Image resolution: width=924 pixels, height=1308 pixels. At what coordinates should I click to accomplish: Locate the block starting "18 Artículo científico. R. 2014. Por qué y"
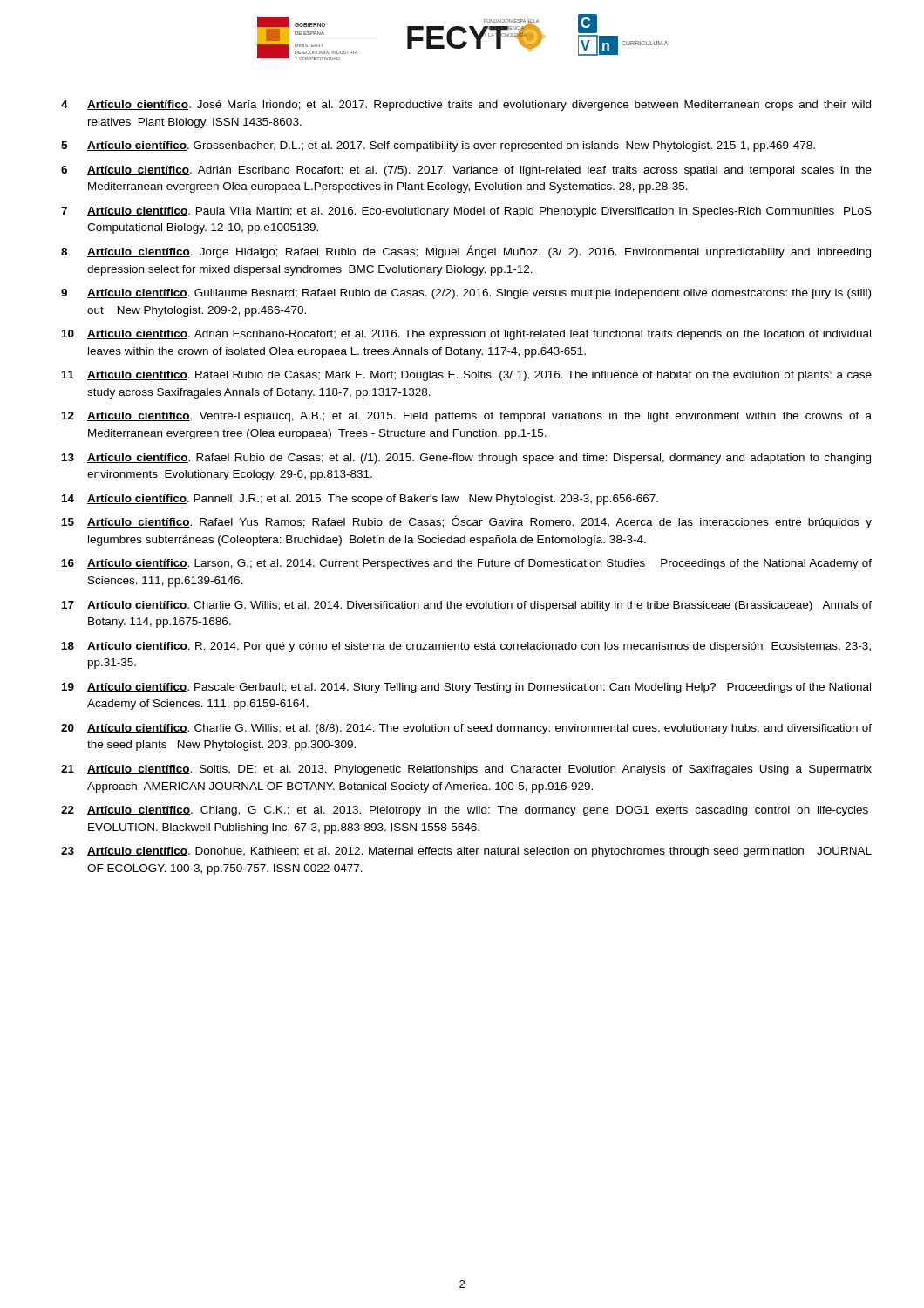(466, 654)
